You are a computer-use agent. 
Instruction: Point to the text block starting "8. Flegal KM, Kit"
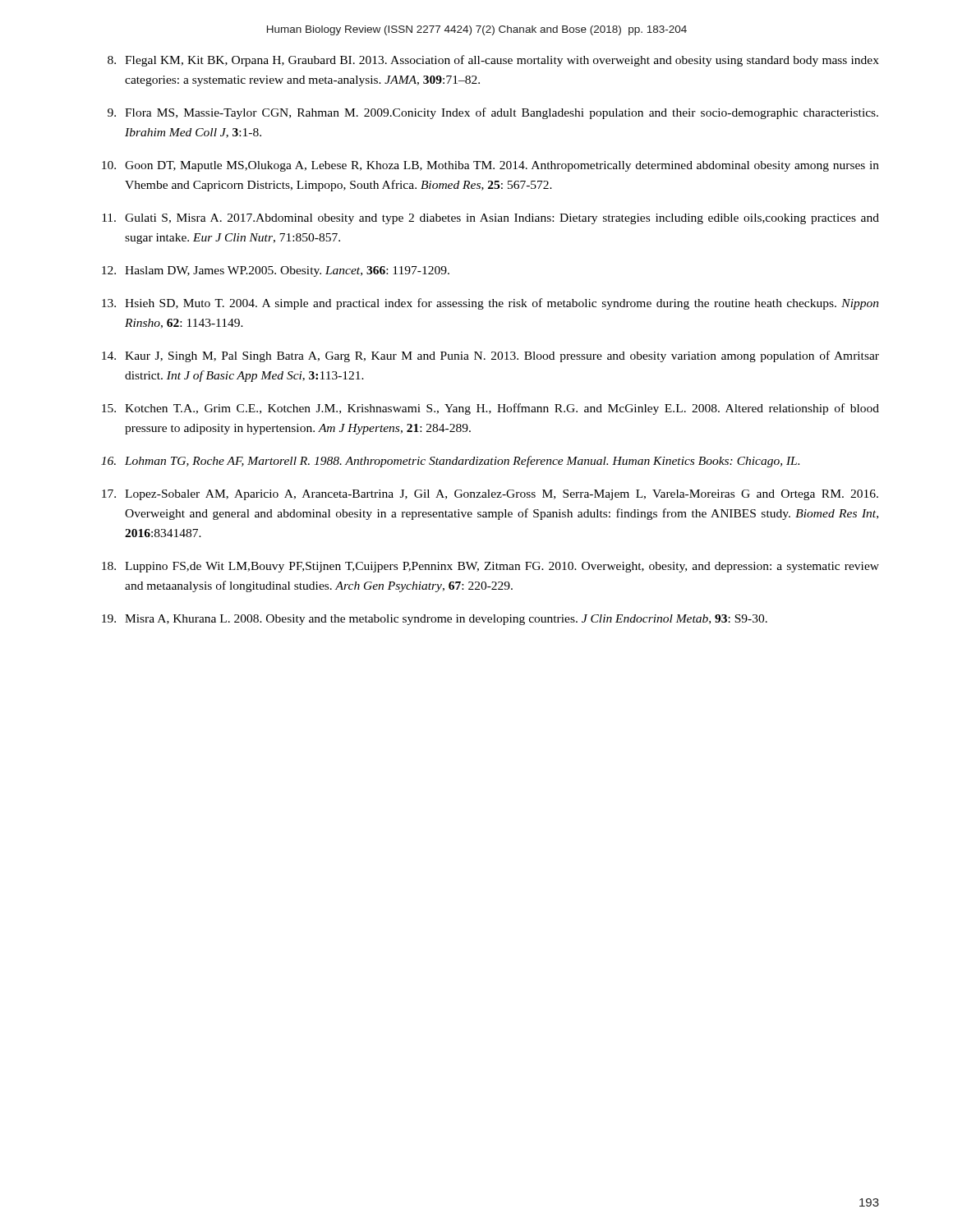[481, 70]
